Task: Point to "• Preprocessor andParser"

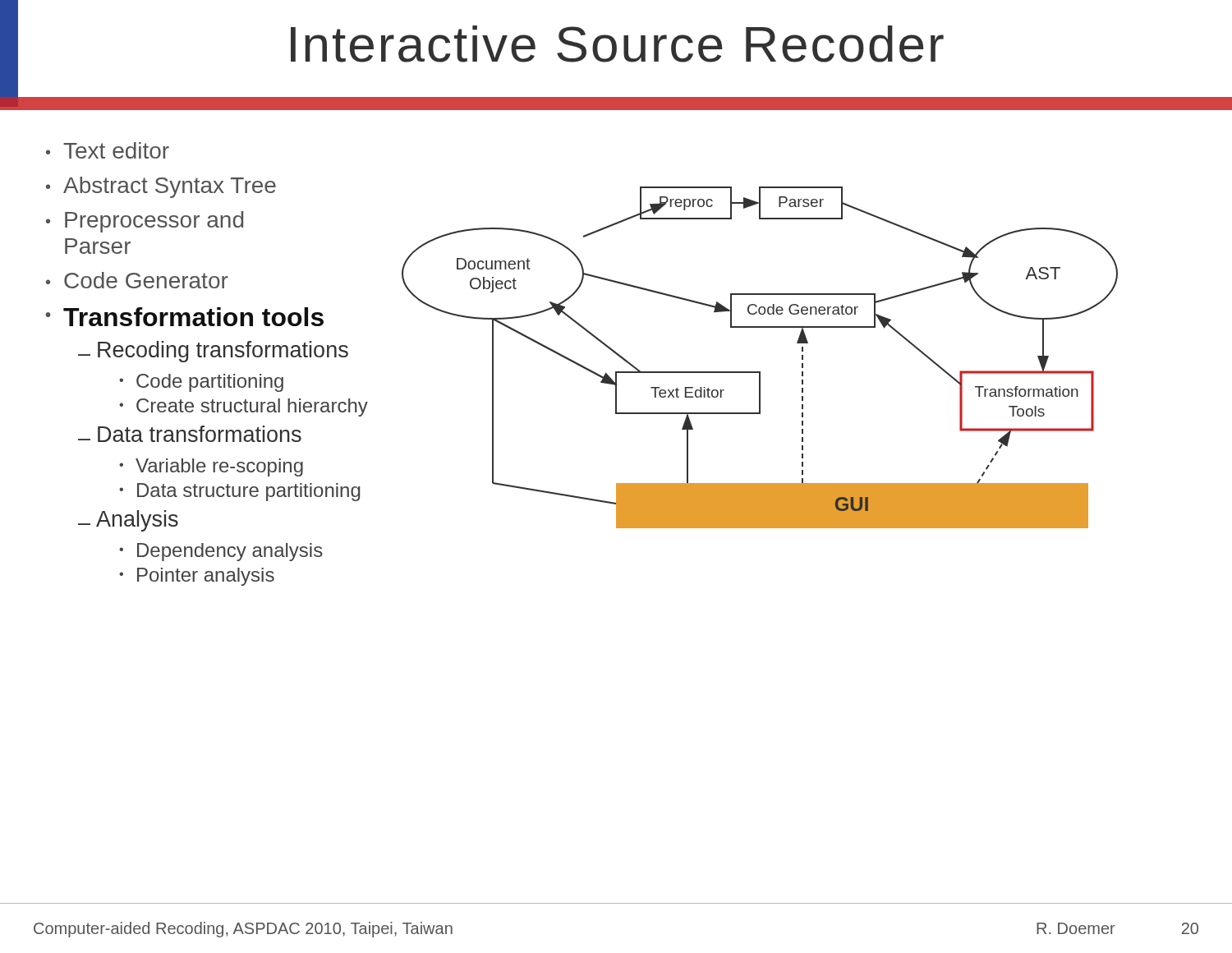Action: tap(145, 233)
